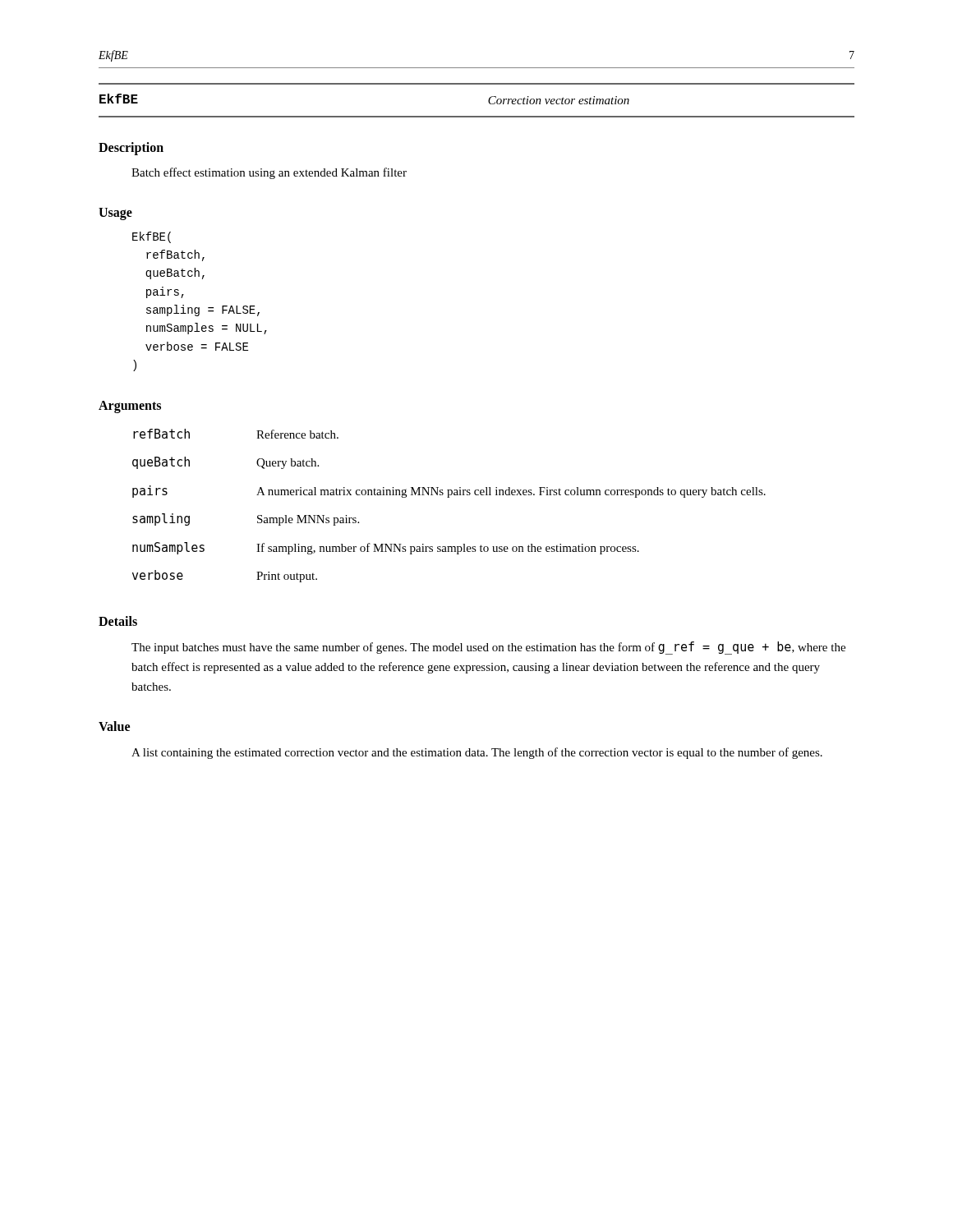This screenshot has width=953, height=1232.
Task: Click on the formula that reads "EkfBE( refBatch, queBatch, pairs, sampling = FALSE, numSamples"
Action: (200, 301)
